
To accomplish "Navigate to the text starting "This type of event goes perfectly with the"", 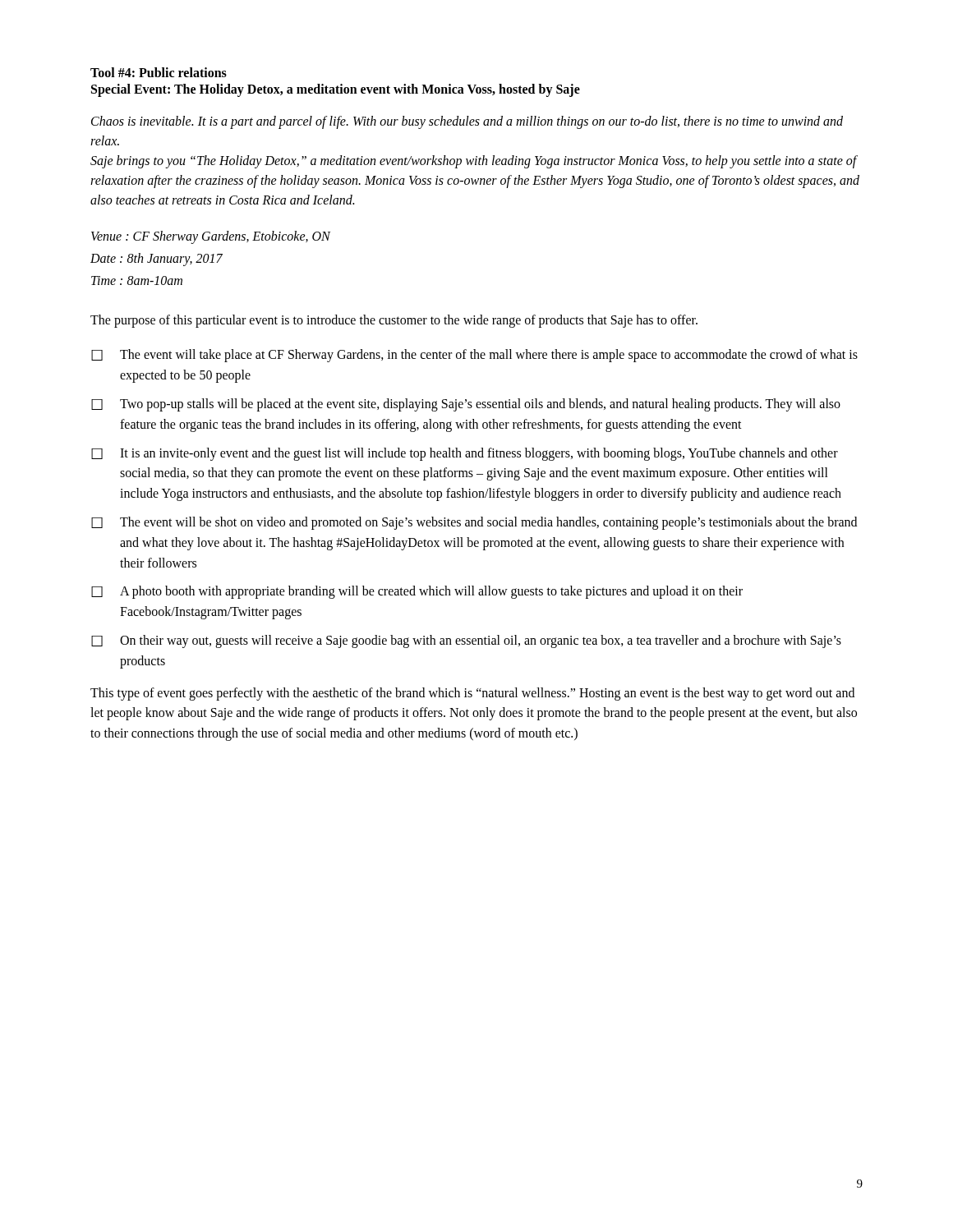I will [x=474, y=713].
